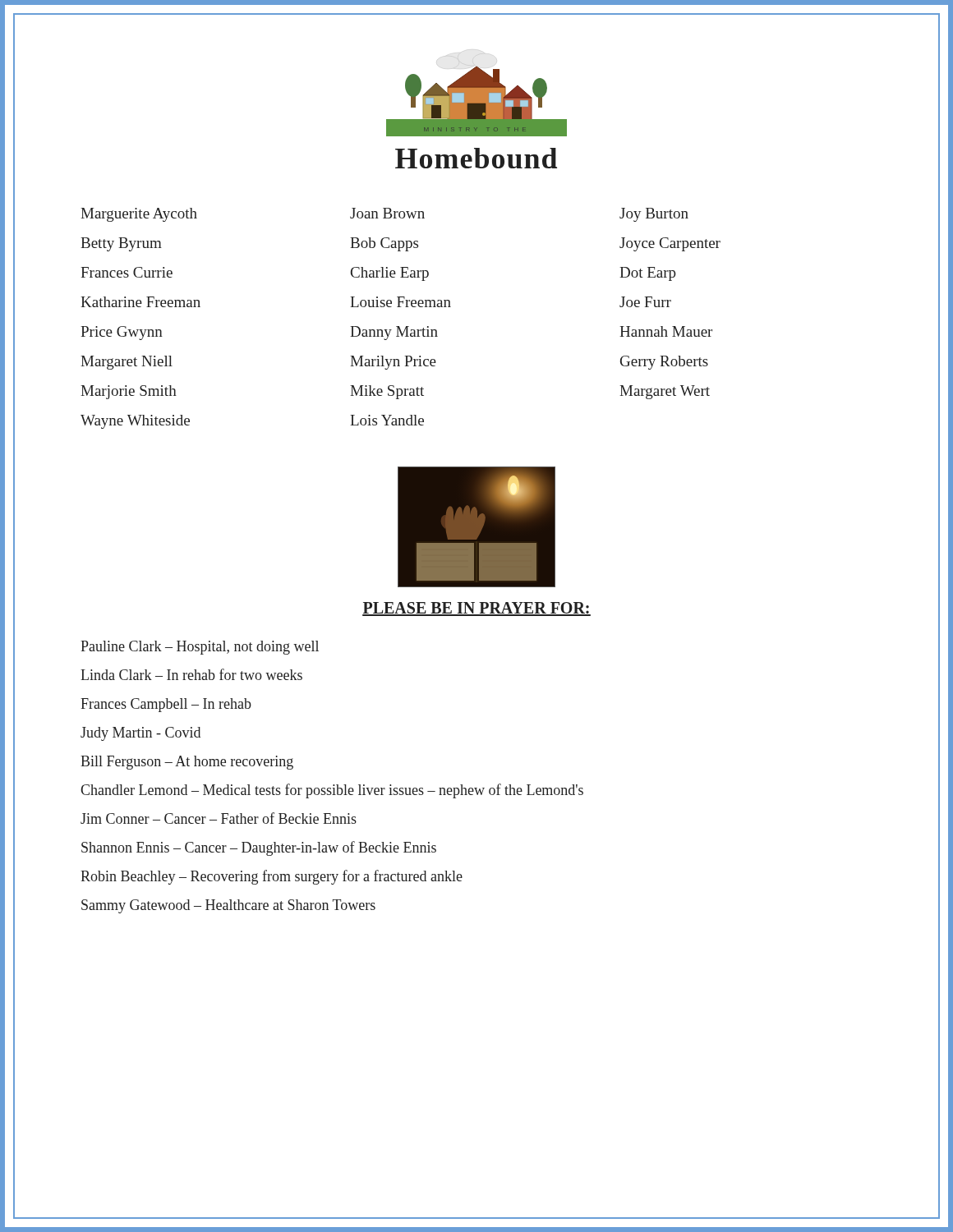
Task: Locate the logo
Action: [x=476, y=99]
